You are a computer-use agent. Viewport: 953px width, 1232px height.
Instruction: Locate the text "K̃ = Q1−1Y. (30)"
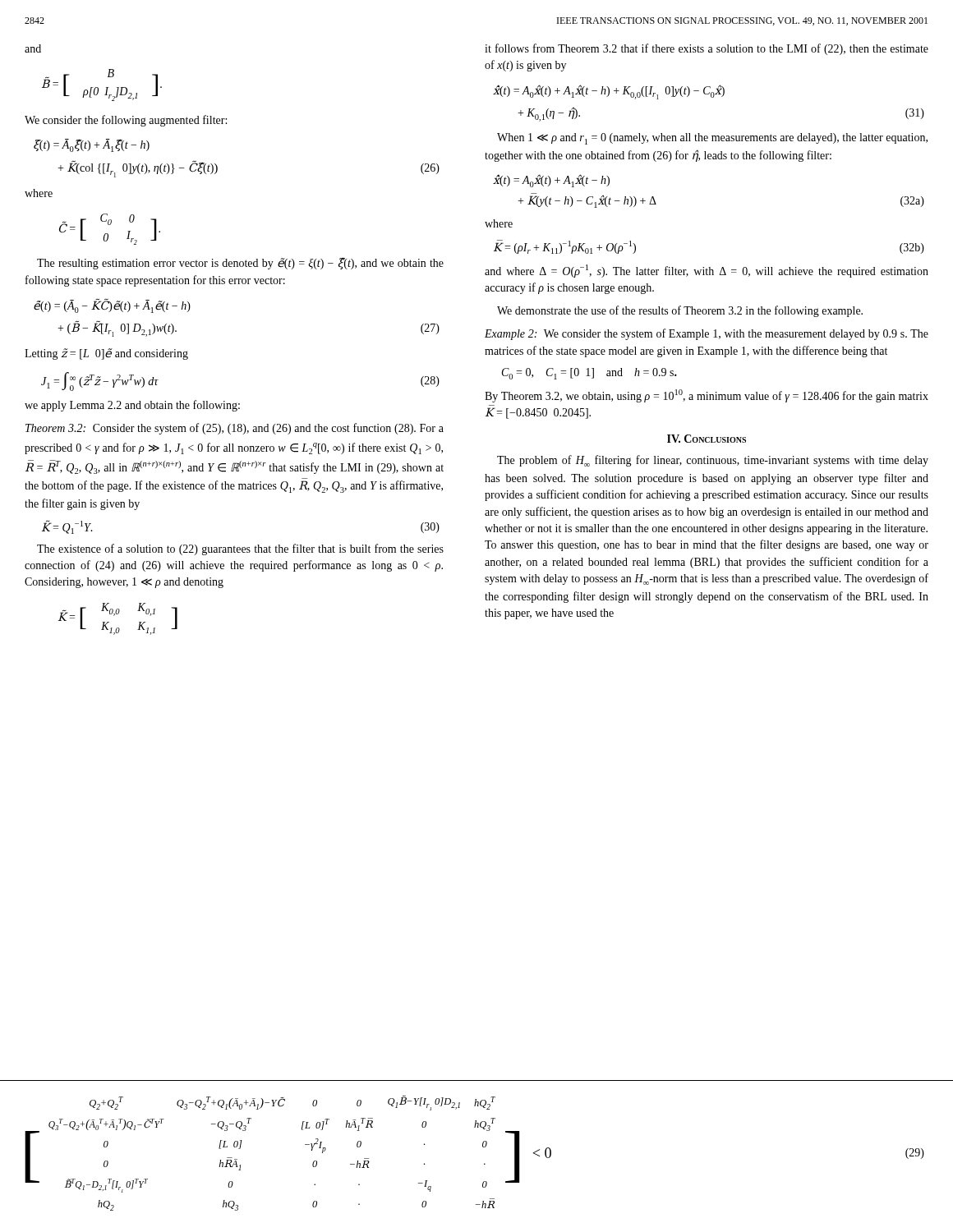tap(69, 528)
